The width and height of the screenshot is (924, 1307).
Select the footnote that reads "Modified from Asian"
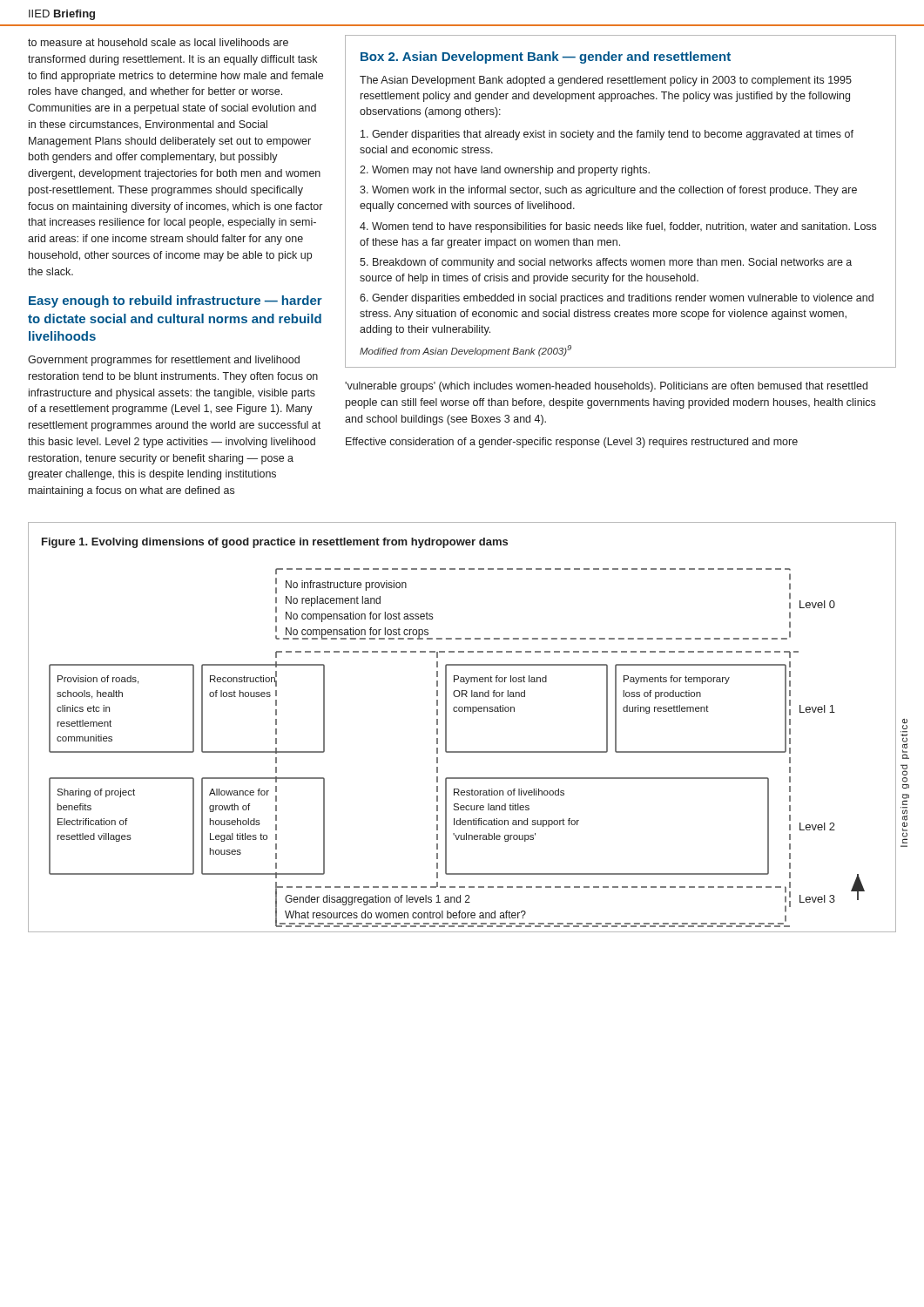click(x=466, y=350)
